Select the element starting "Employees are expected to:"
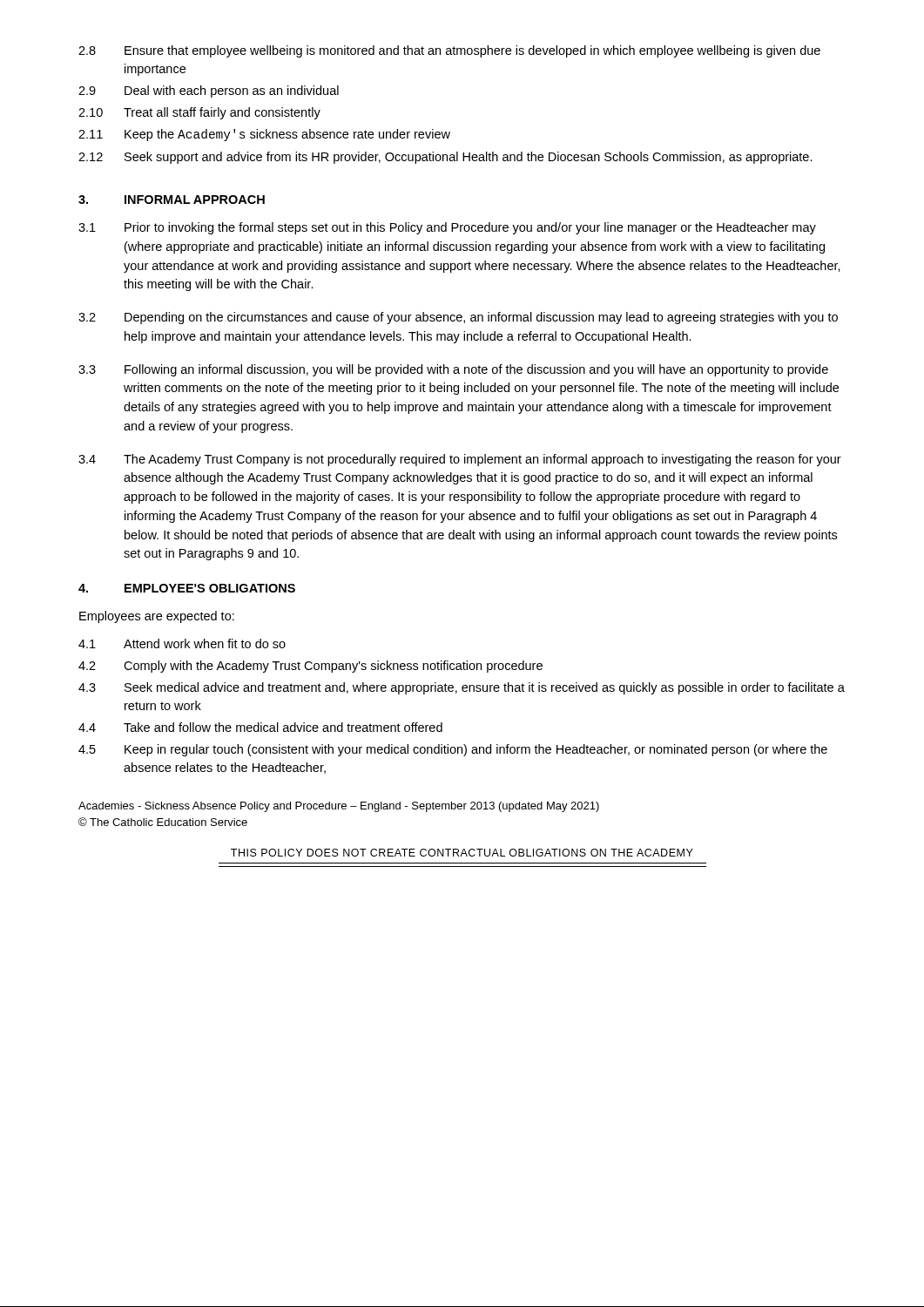Image resolution: width=924 pixels, height=1307 pixels. click(157, 616)
